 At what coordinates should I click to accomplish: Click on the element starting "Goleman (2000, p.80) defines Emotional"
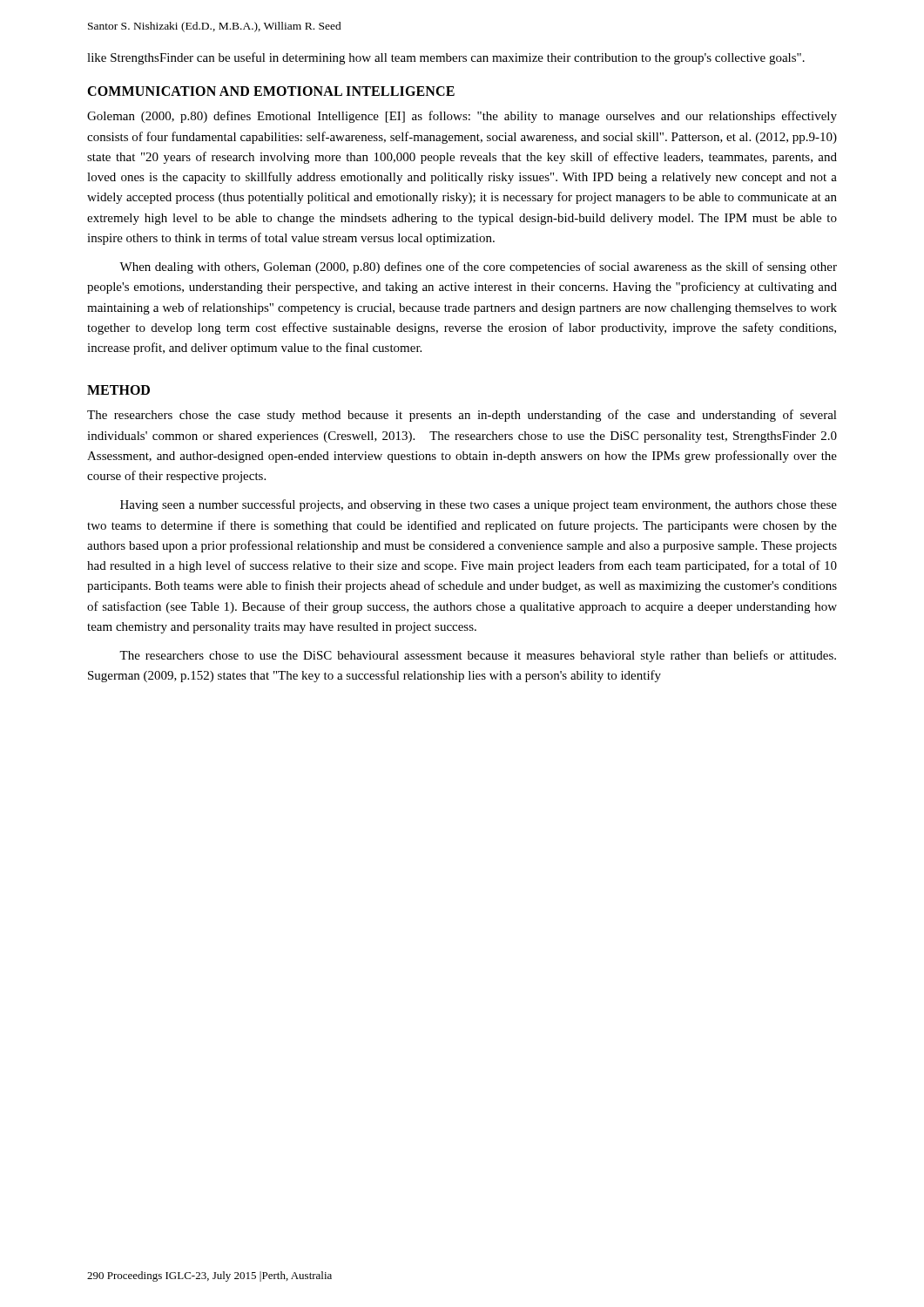462,177
